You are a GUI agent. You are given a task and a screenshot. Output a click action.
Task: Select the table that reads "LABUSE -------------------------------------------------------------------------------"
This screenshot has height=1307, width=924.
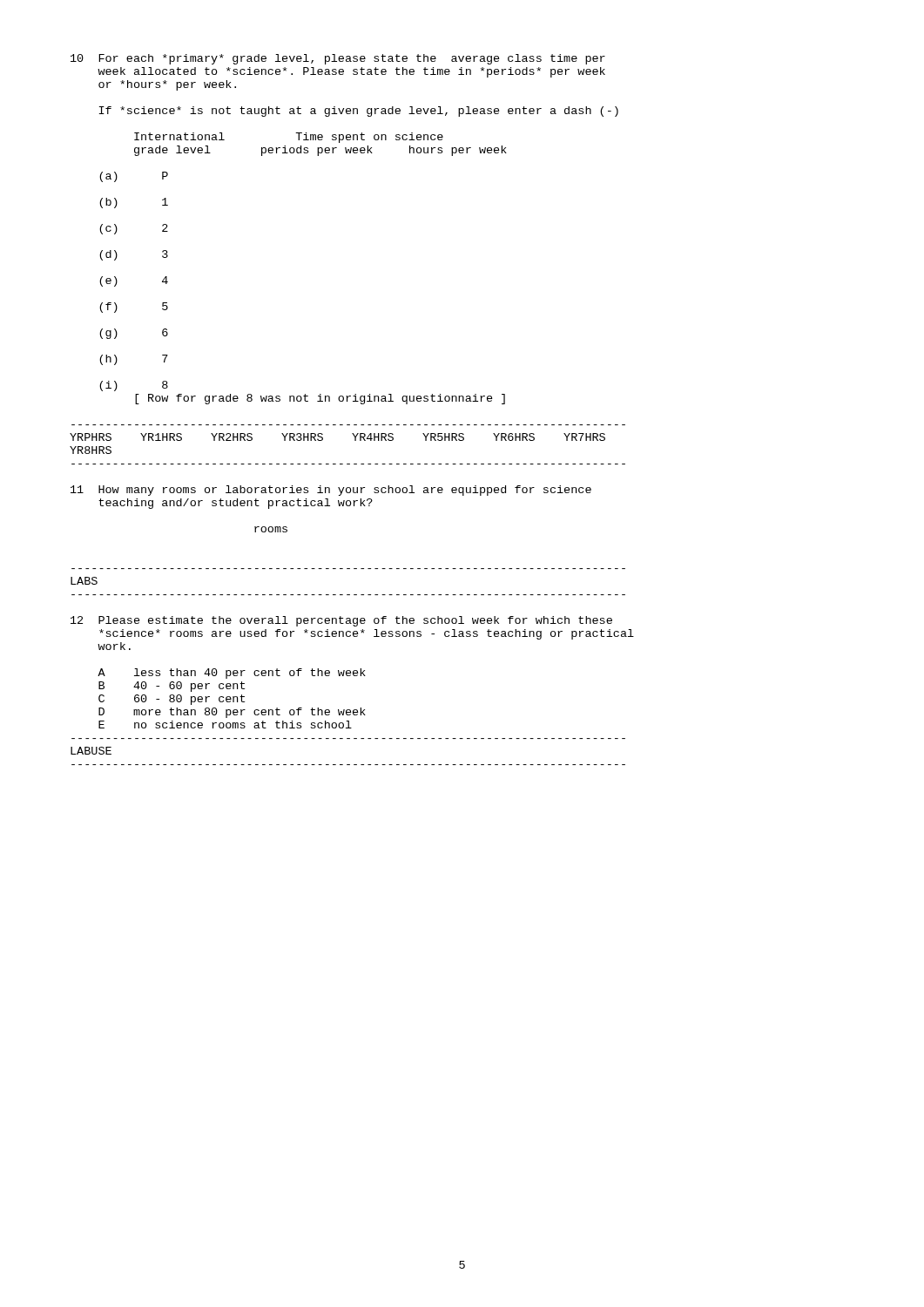[x=462, y=752]
